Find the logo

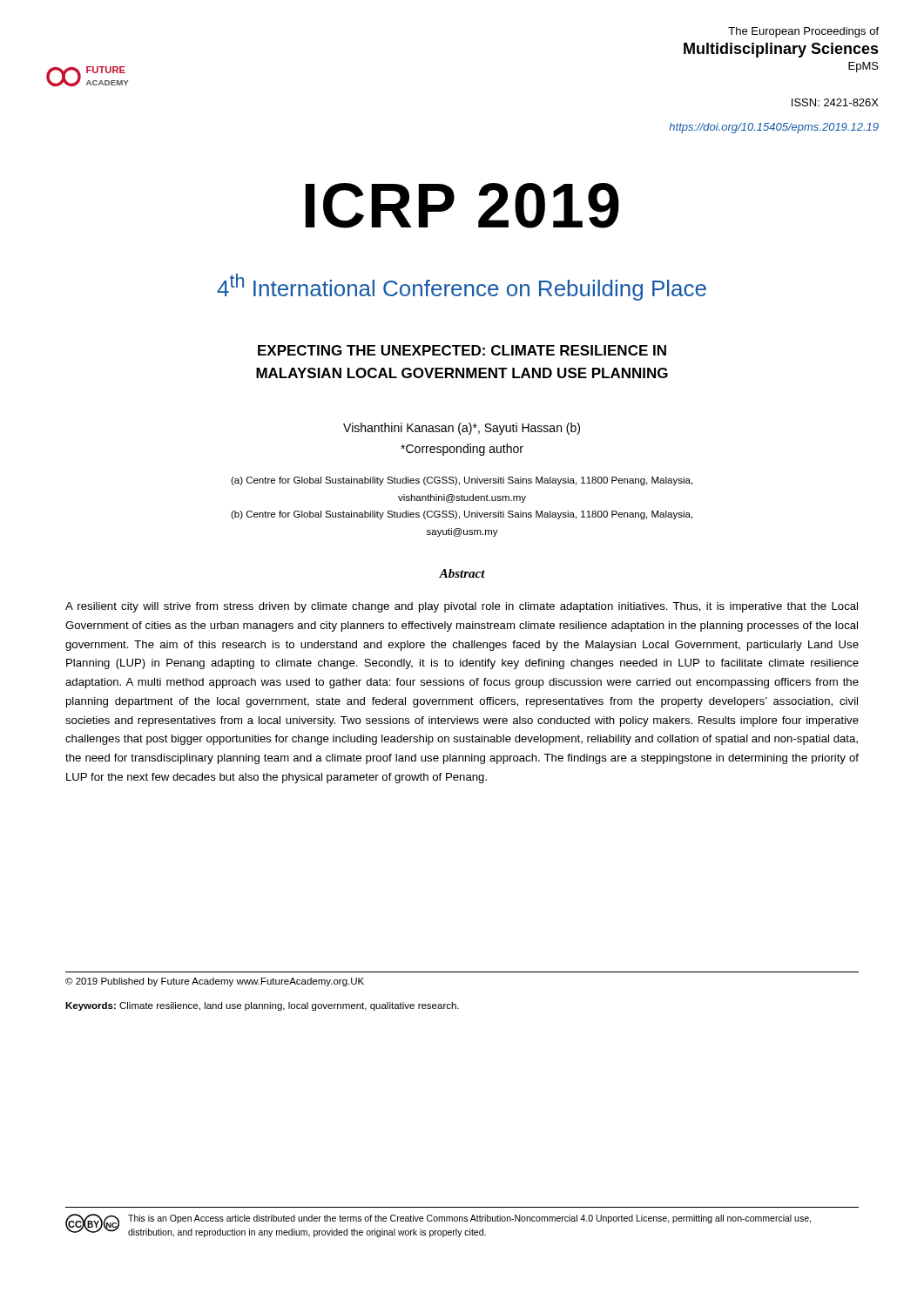[x=98, y=77]
